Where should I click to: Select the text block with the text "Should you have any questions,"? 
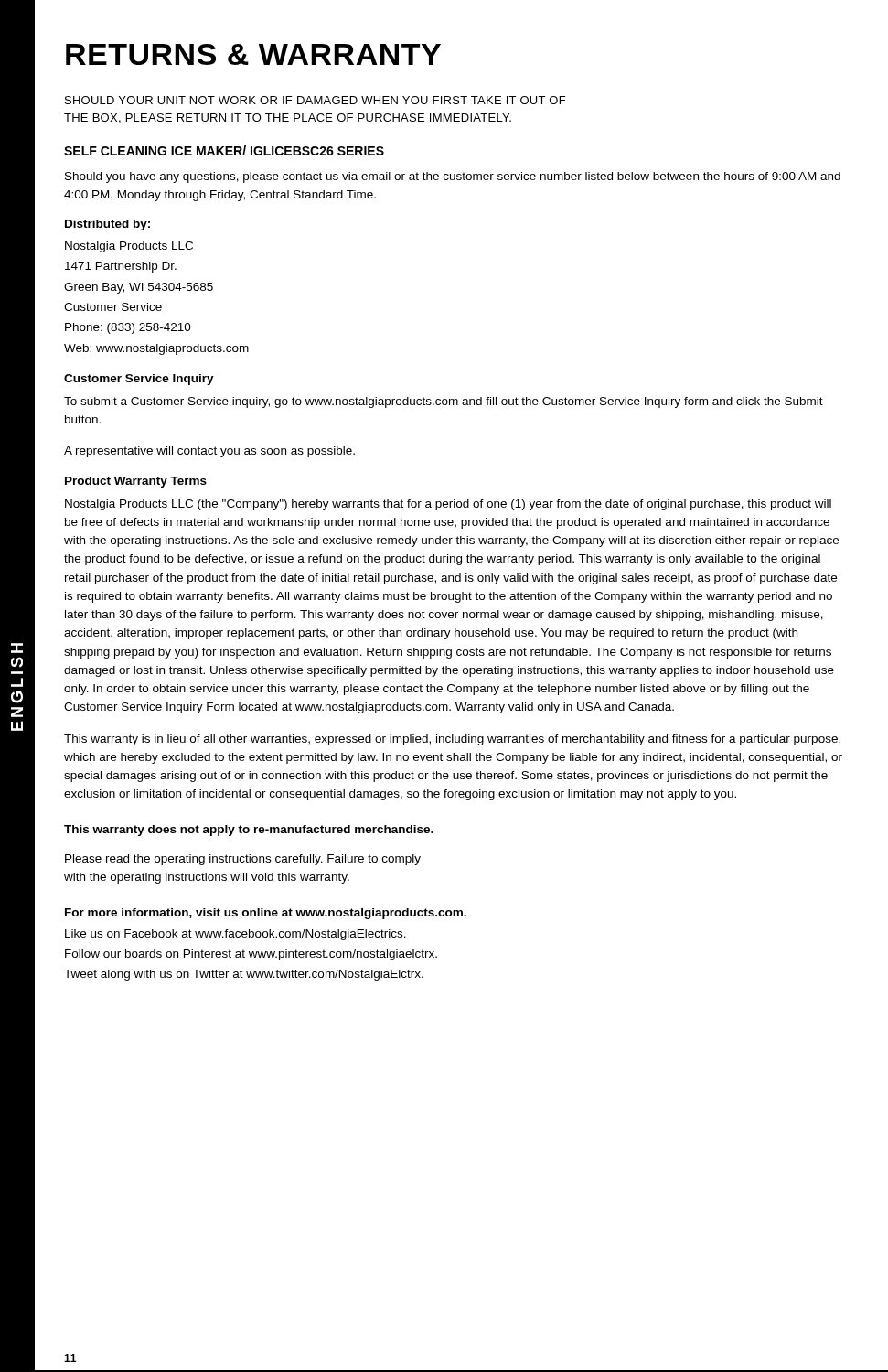coord(452,185)
